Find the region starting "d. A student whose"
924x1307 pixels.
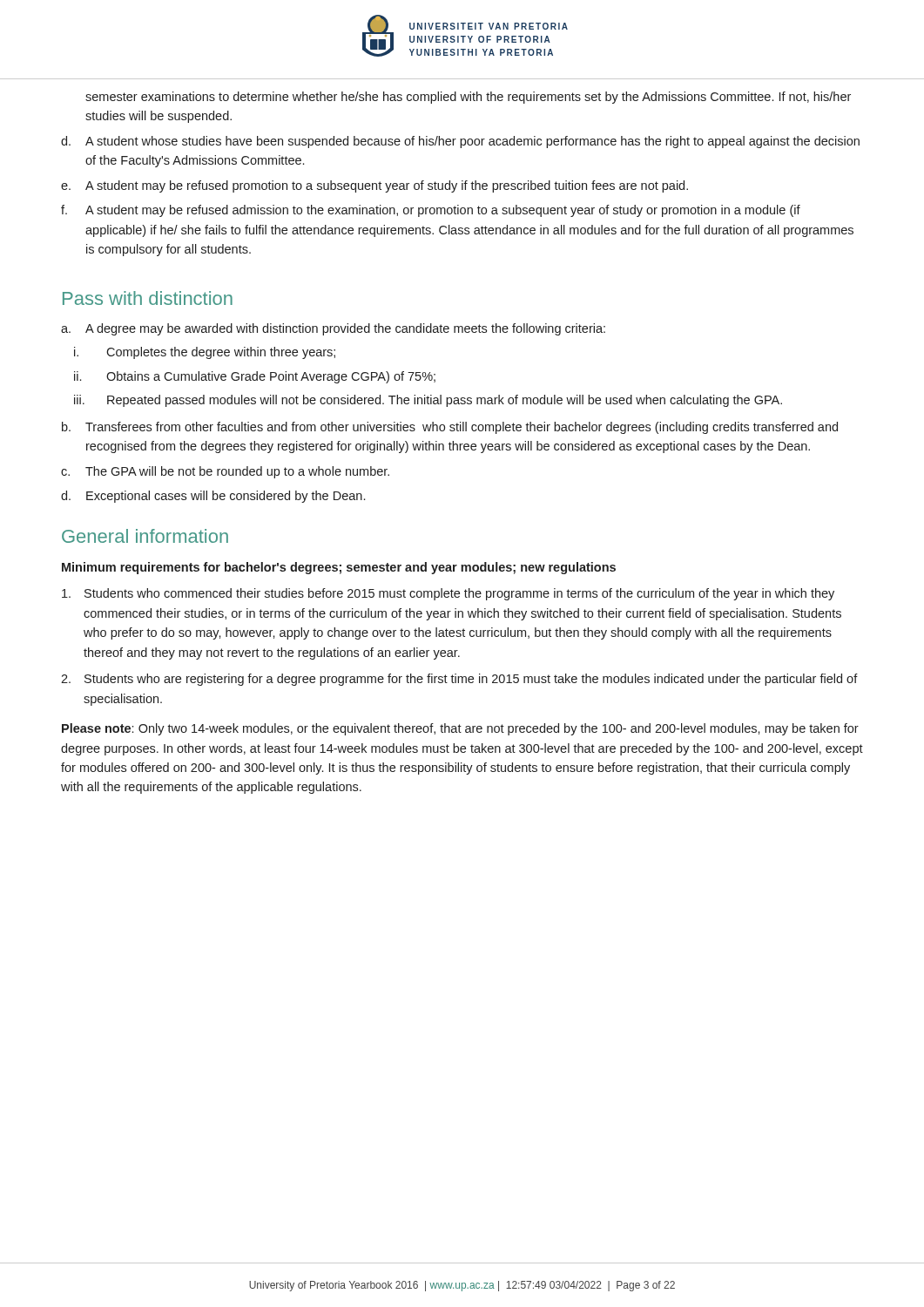(x=462, y=151)
